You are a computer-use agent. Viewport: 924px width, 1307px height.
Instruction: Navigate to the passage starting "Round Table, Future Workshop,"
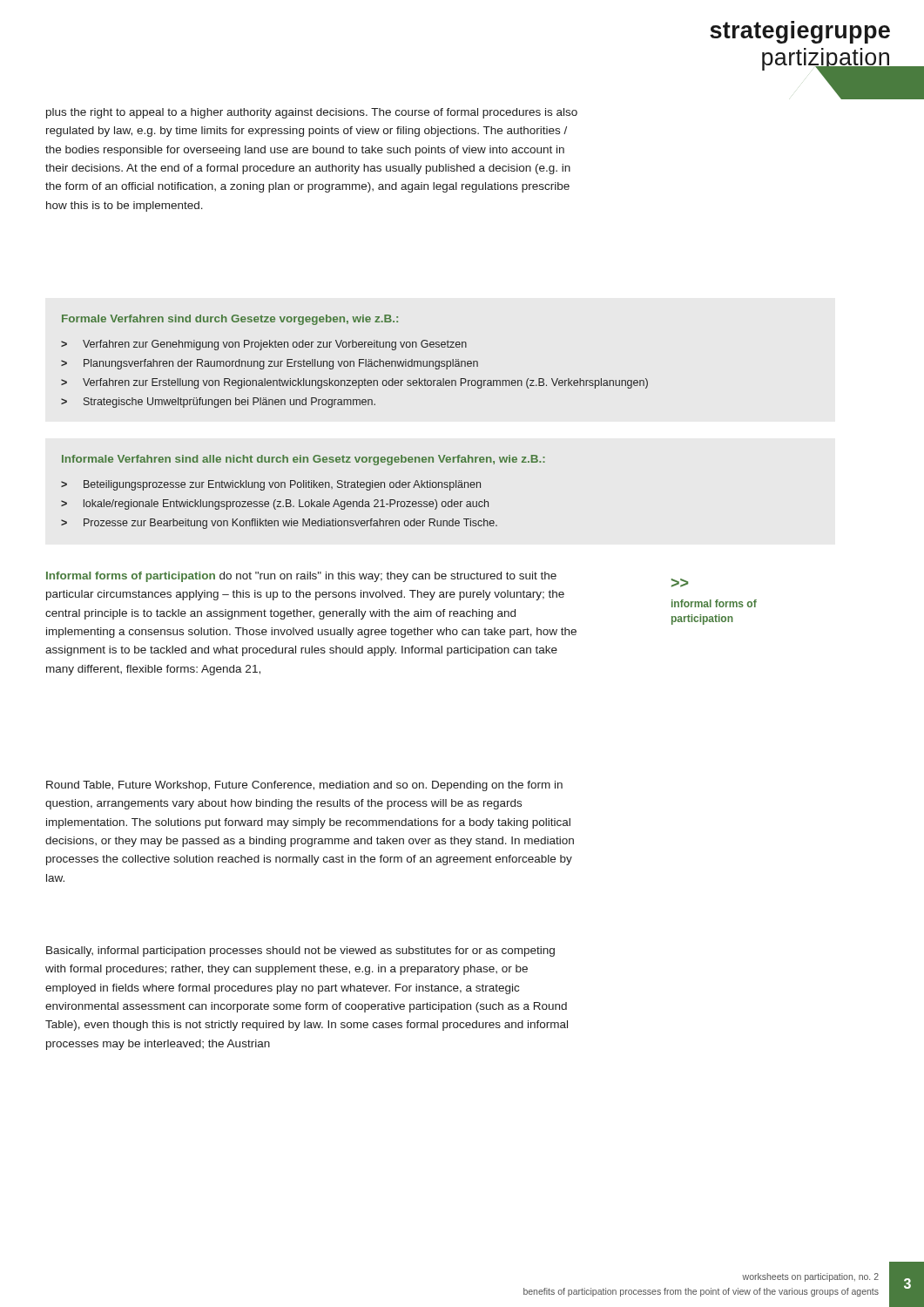pyautogui.click(x=312, y=831)
